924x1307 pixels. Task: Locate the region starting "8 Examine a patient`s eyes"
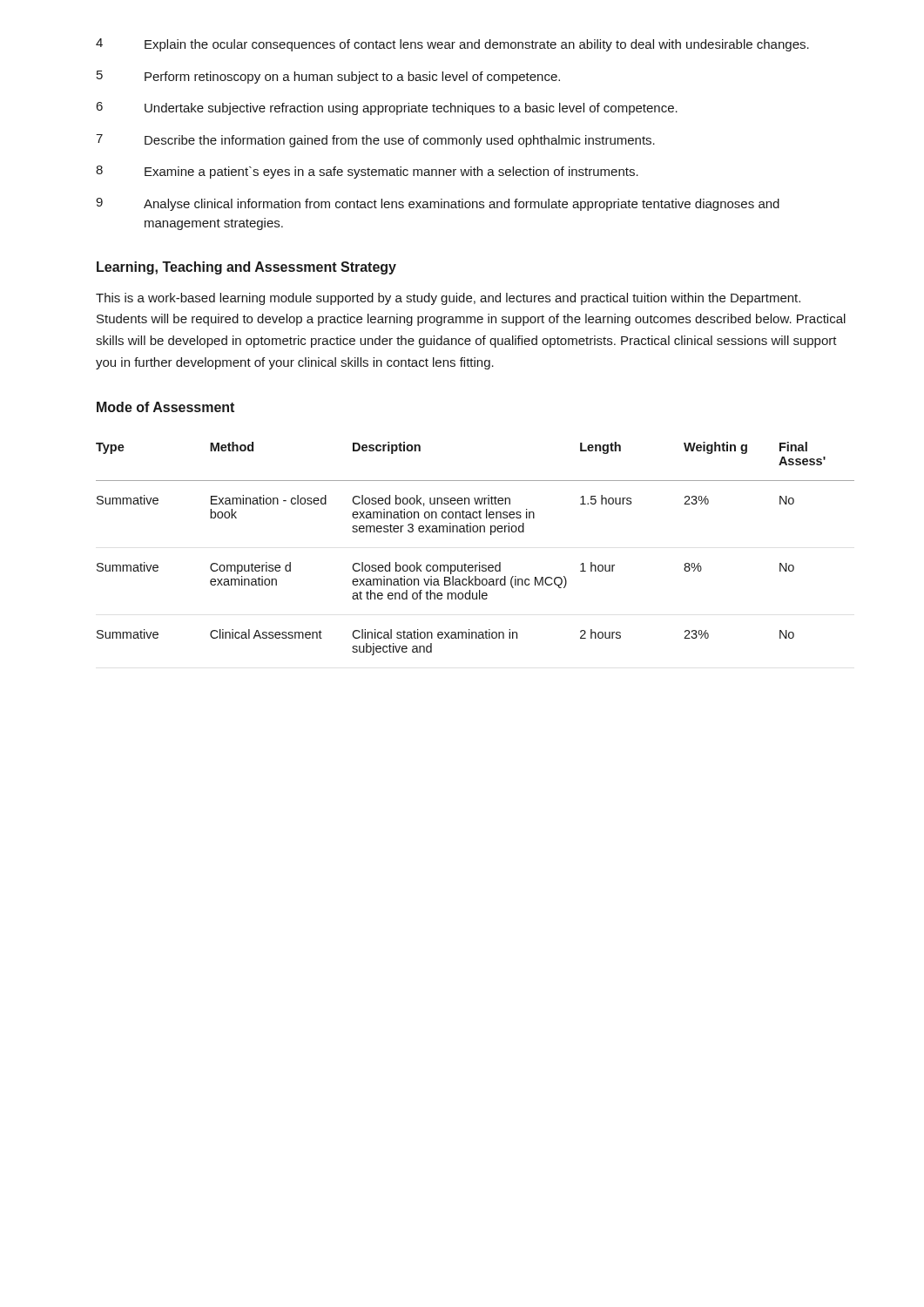coord(475,172)
